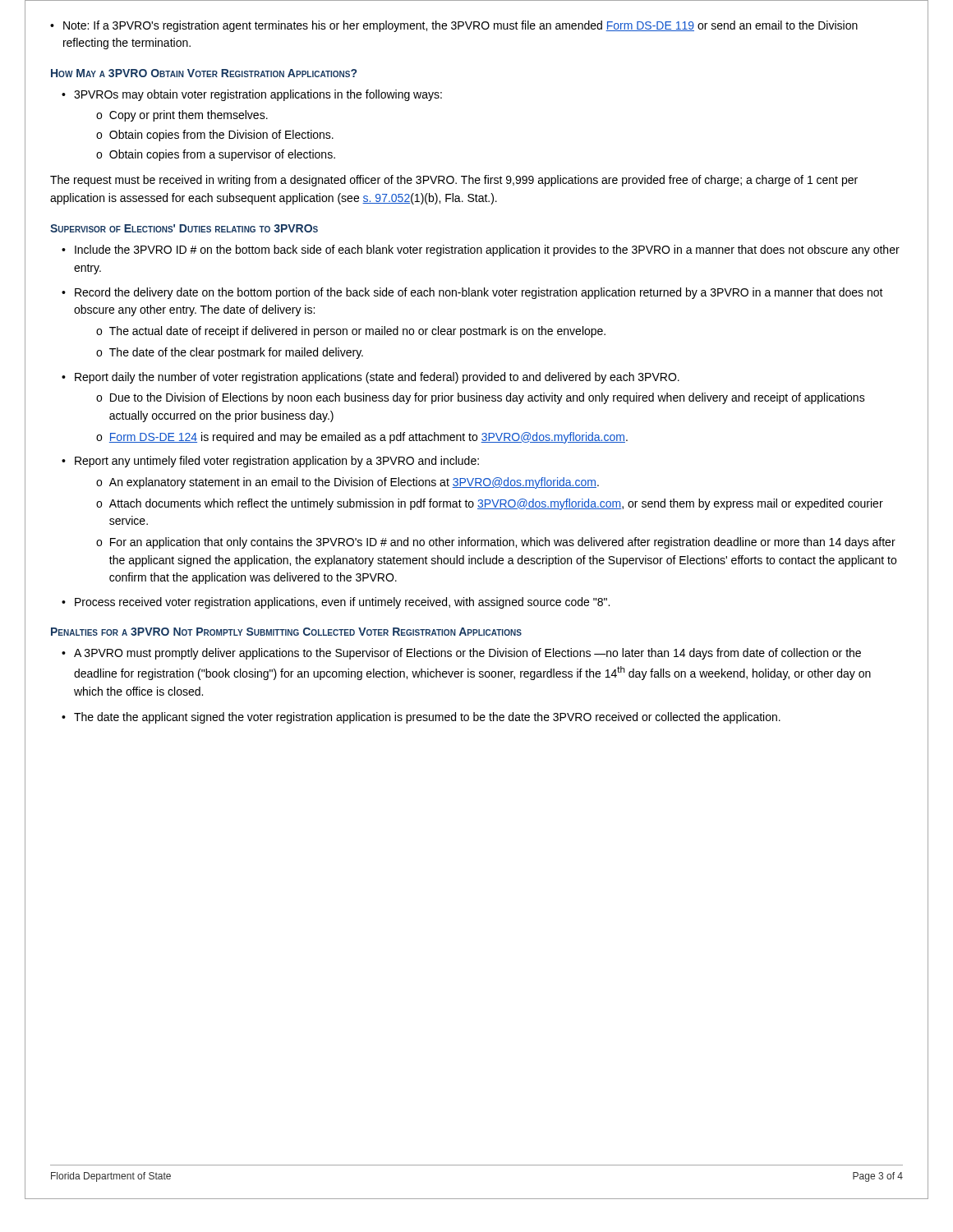
Task: Select the block starting "The request must be received"
Action: [454, 189]
